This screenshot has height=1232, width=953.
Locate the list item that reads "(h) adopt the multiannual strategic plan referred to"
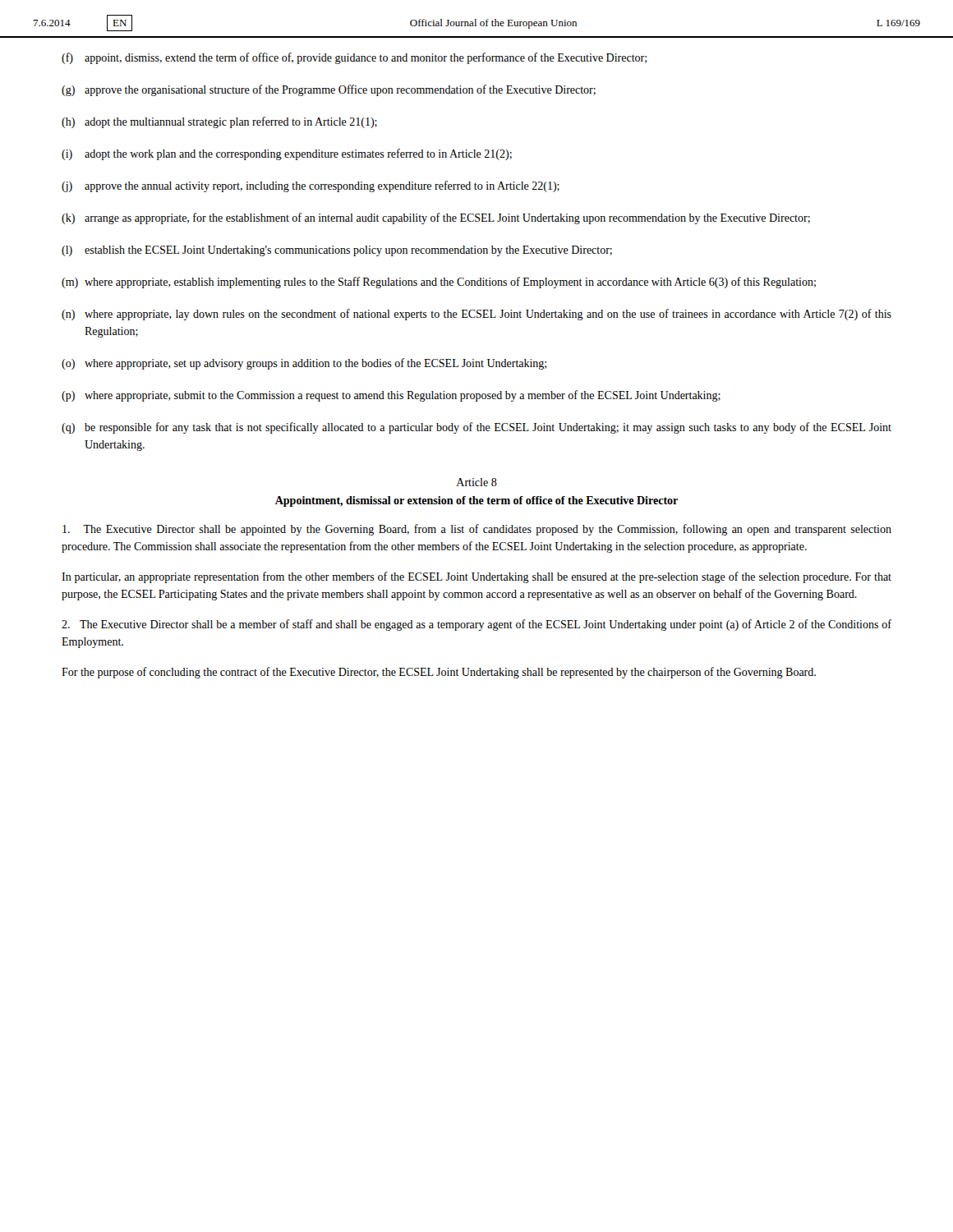(x=219, y=122)
